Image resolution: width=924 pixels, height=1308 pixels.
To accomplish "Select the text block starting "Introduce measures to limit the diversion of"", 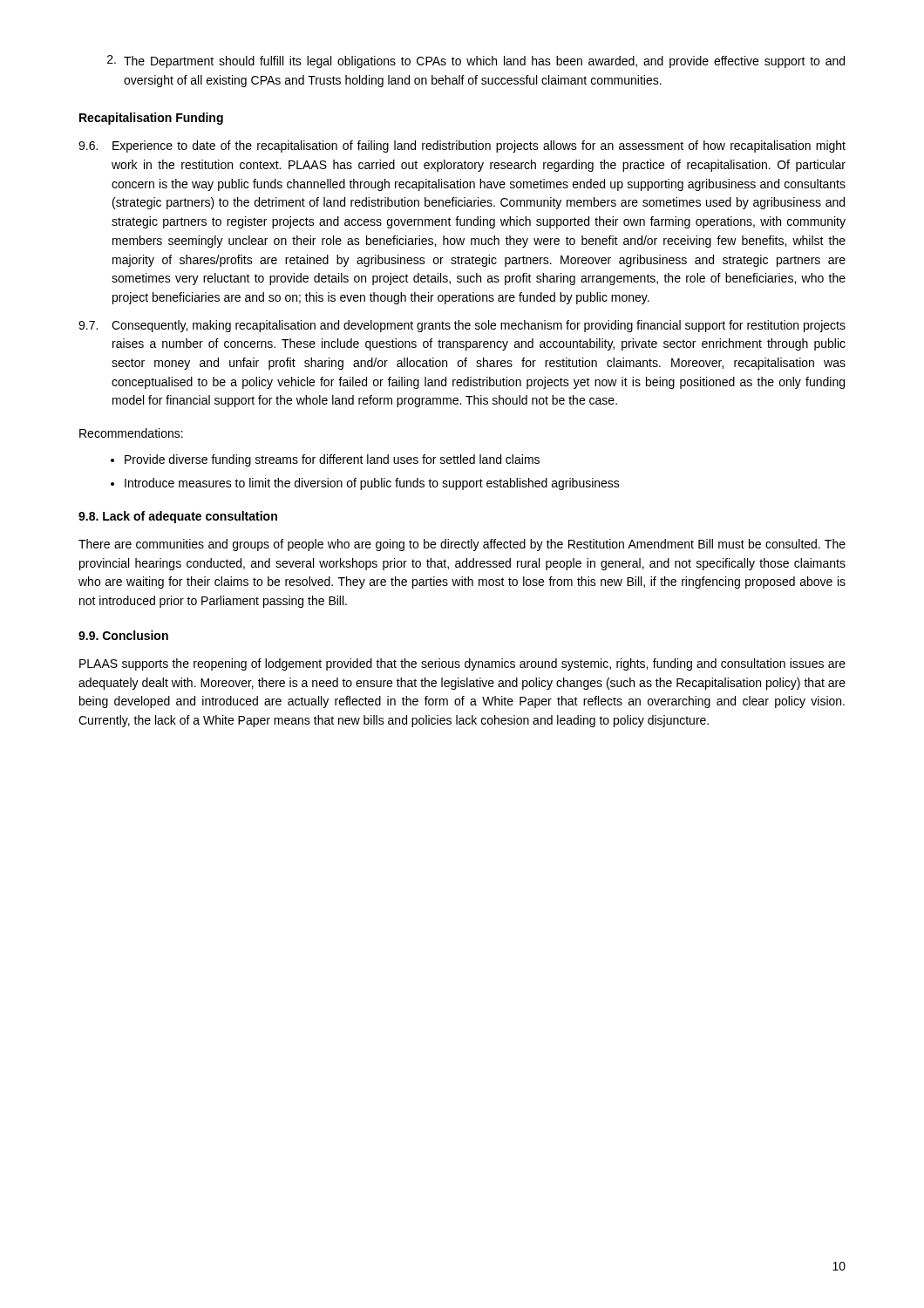I will pyautogui.click(x=462, y=484).
